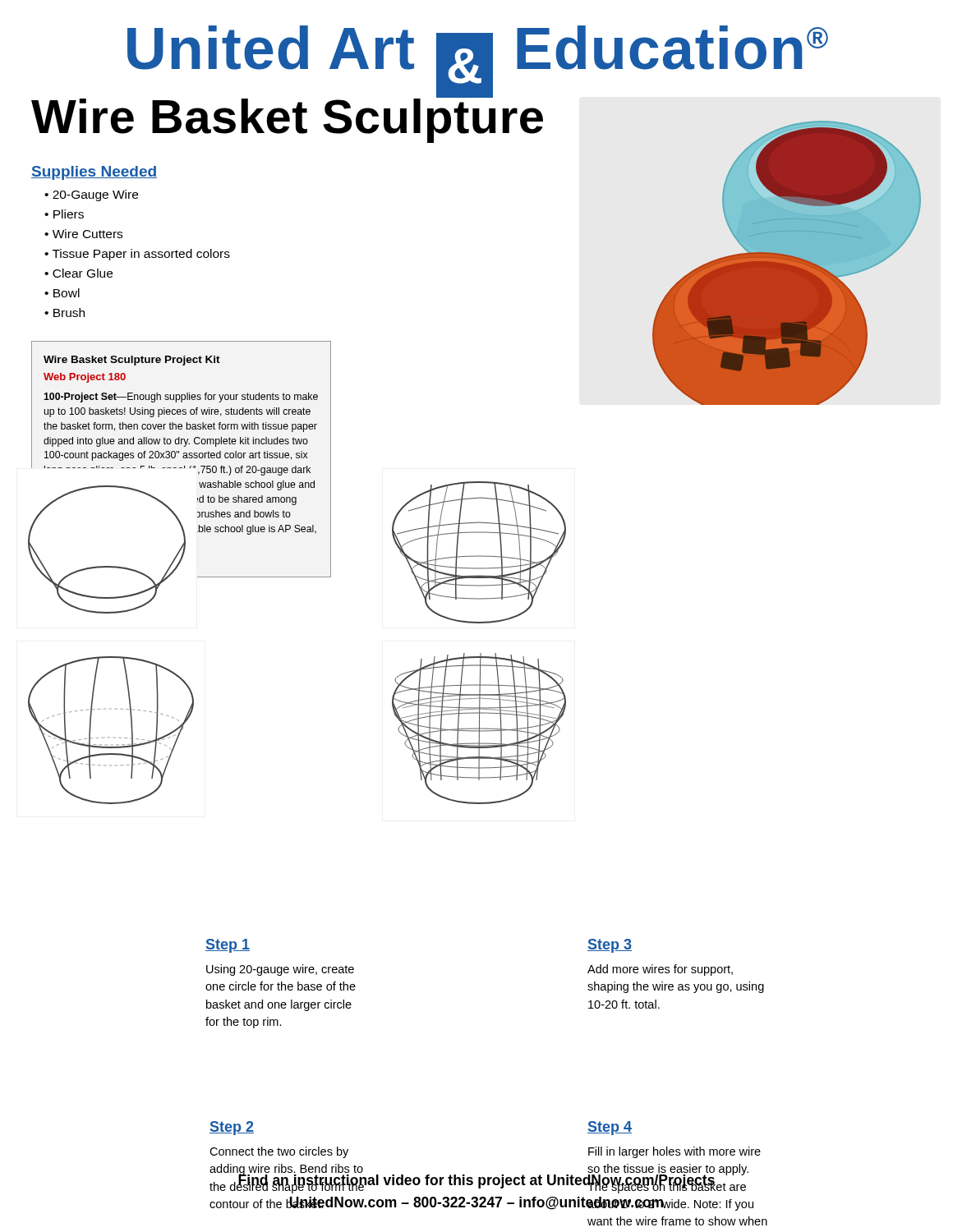The height and width of the screenshot is (1232, 953).
Task: Locate the text block containing "Wire Basket Sculpture"
Action: click(x=181, y=459)
